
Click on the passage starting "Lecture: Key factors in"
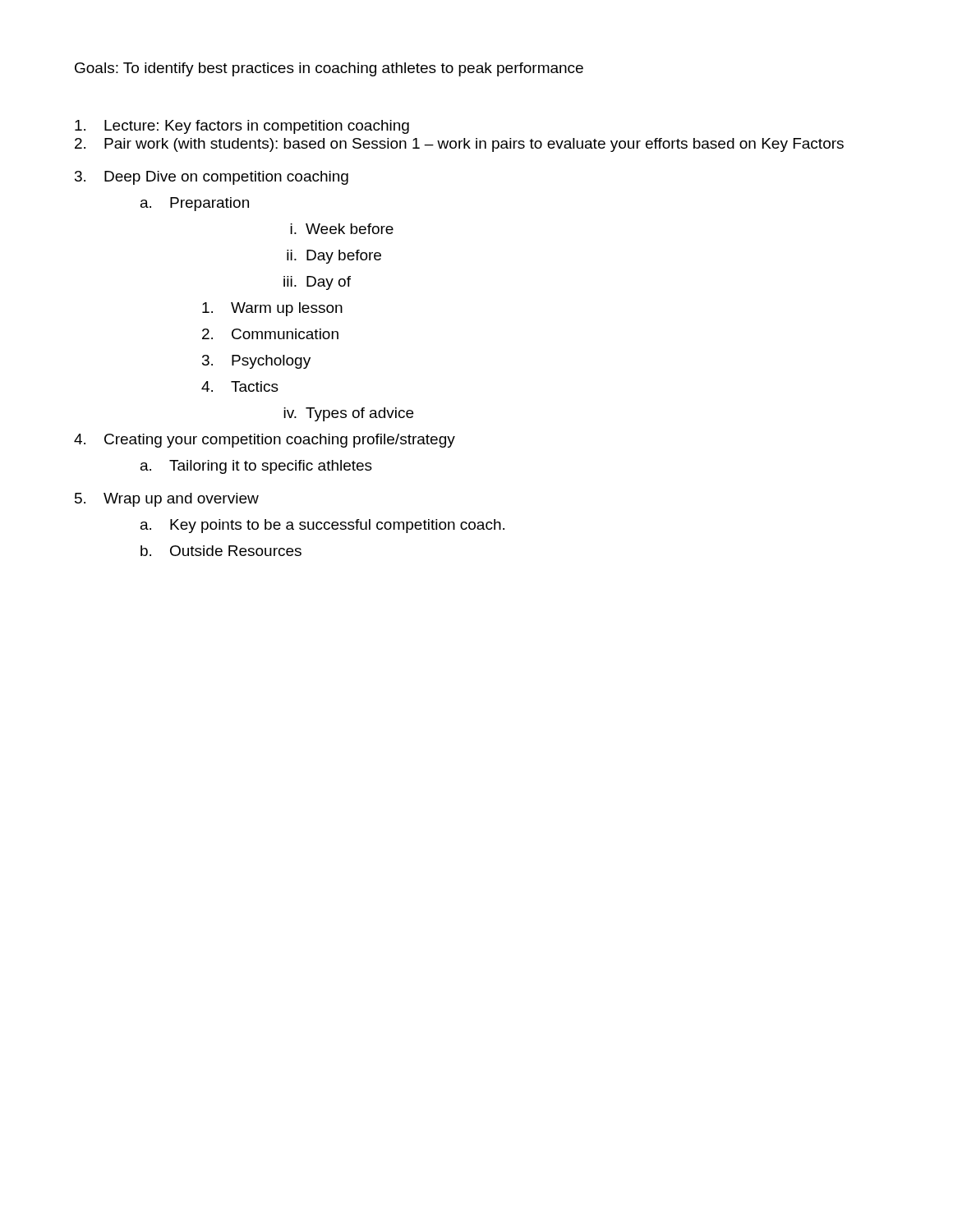pyautogui.click(x=242, y=126)
